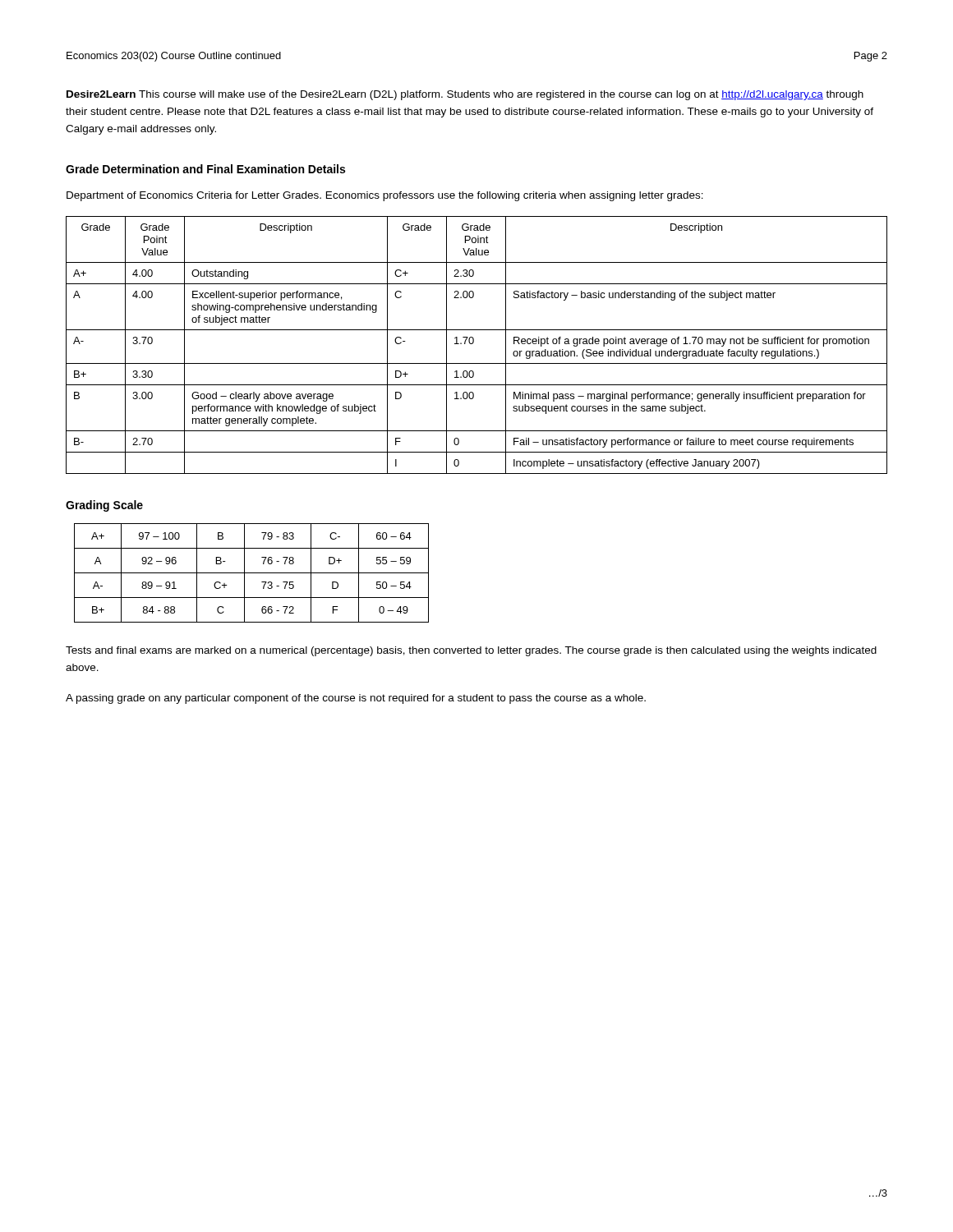Point to the block beginning "Desire2Learn This course will make use of the"
The height and width of the screenshot is (1232, 953).
click(470, 111)
